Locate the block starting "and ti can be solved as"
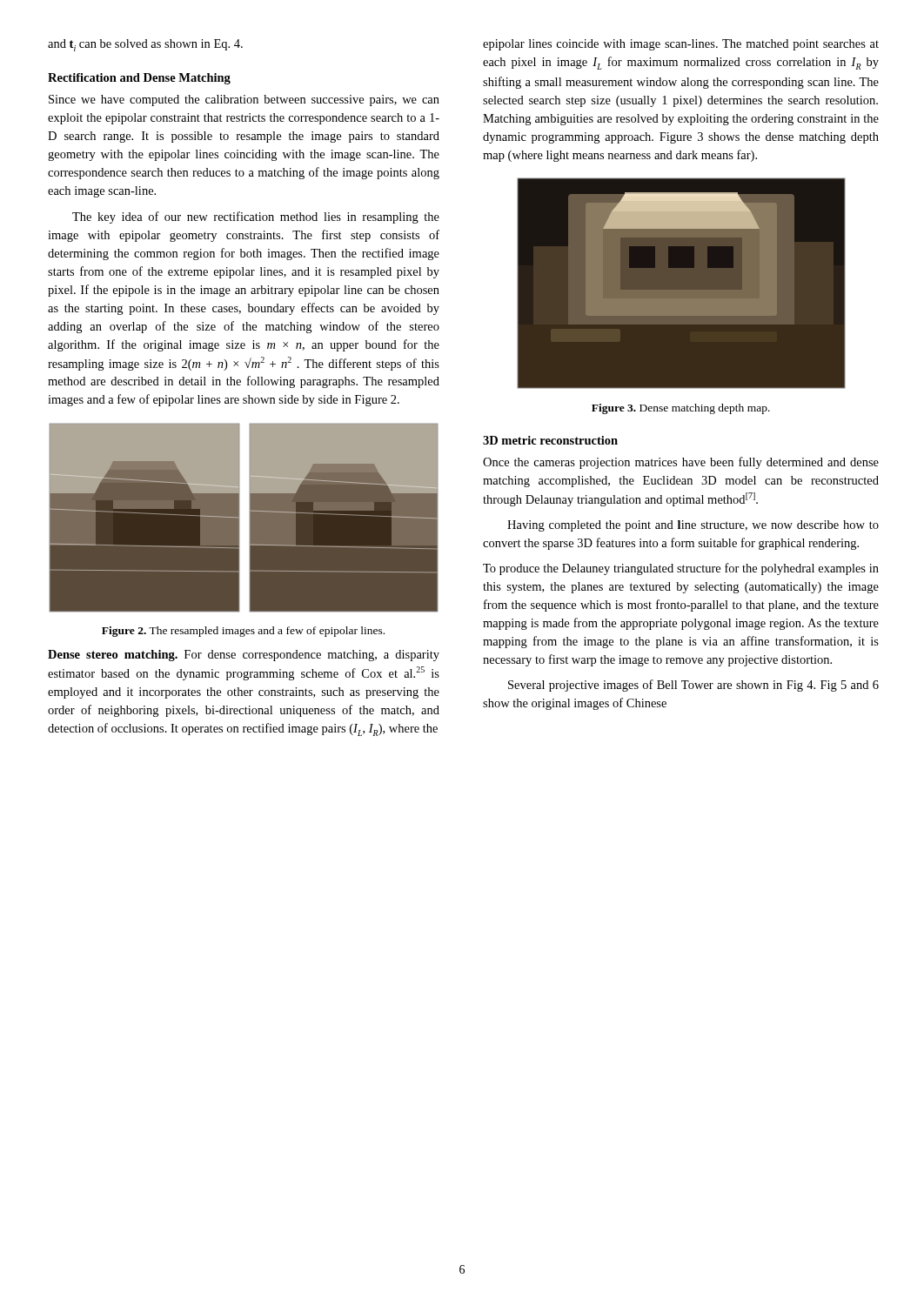The height and width of the screenshot is (1305, 924). click(x=244, y=45)
